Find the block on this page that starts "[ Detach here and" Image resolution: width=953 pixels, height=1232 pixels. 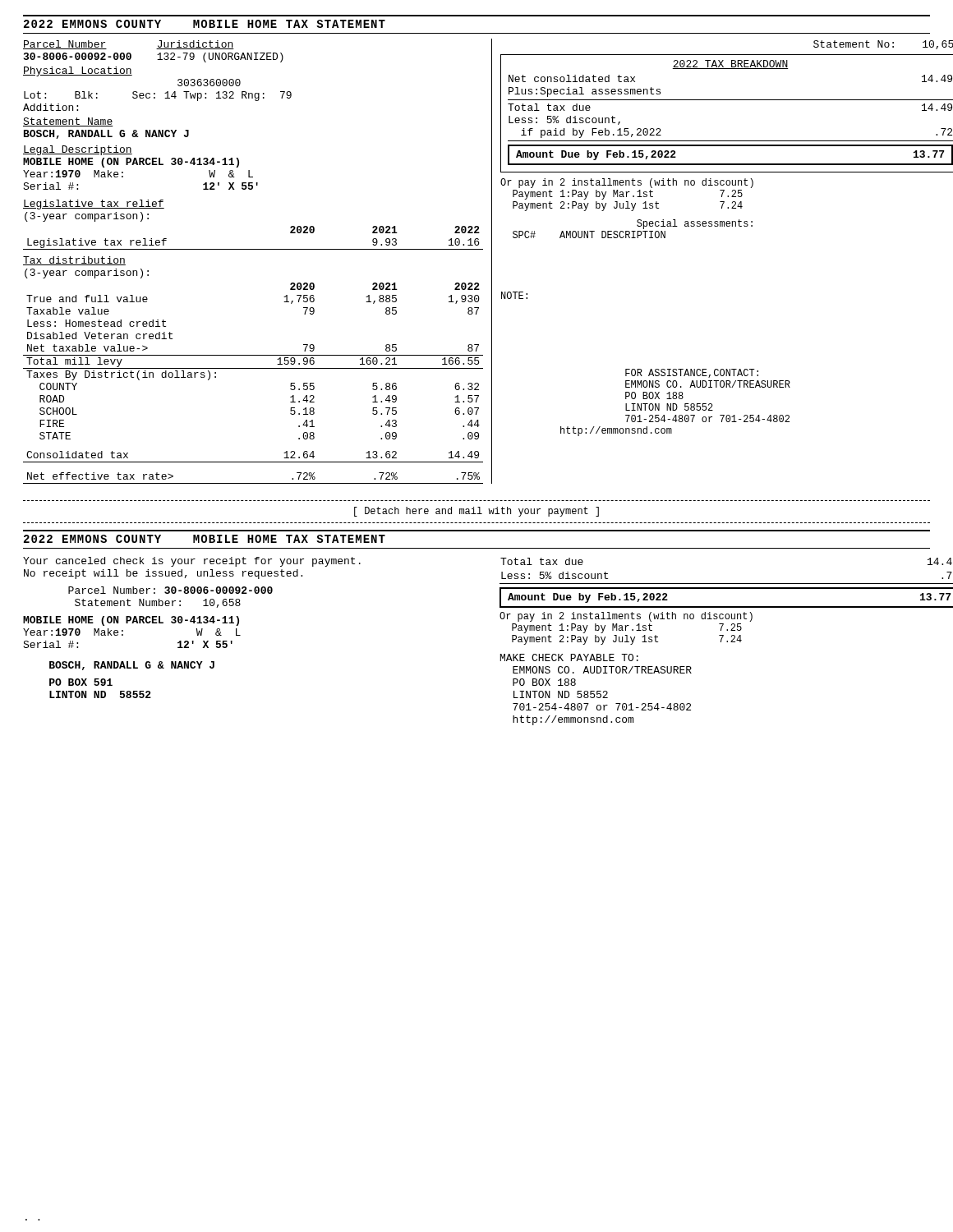click(476, 512)
